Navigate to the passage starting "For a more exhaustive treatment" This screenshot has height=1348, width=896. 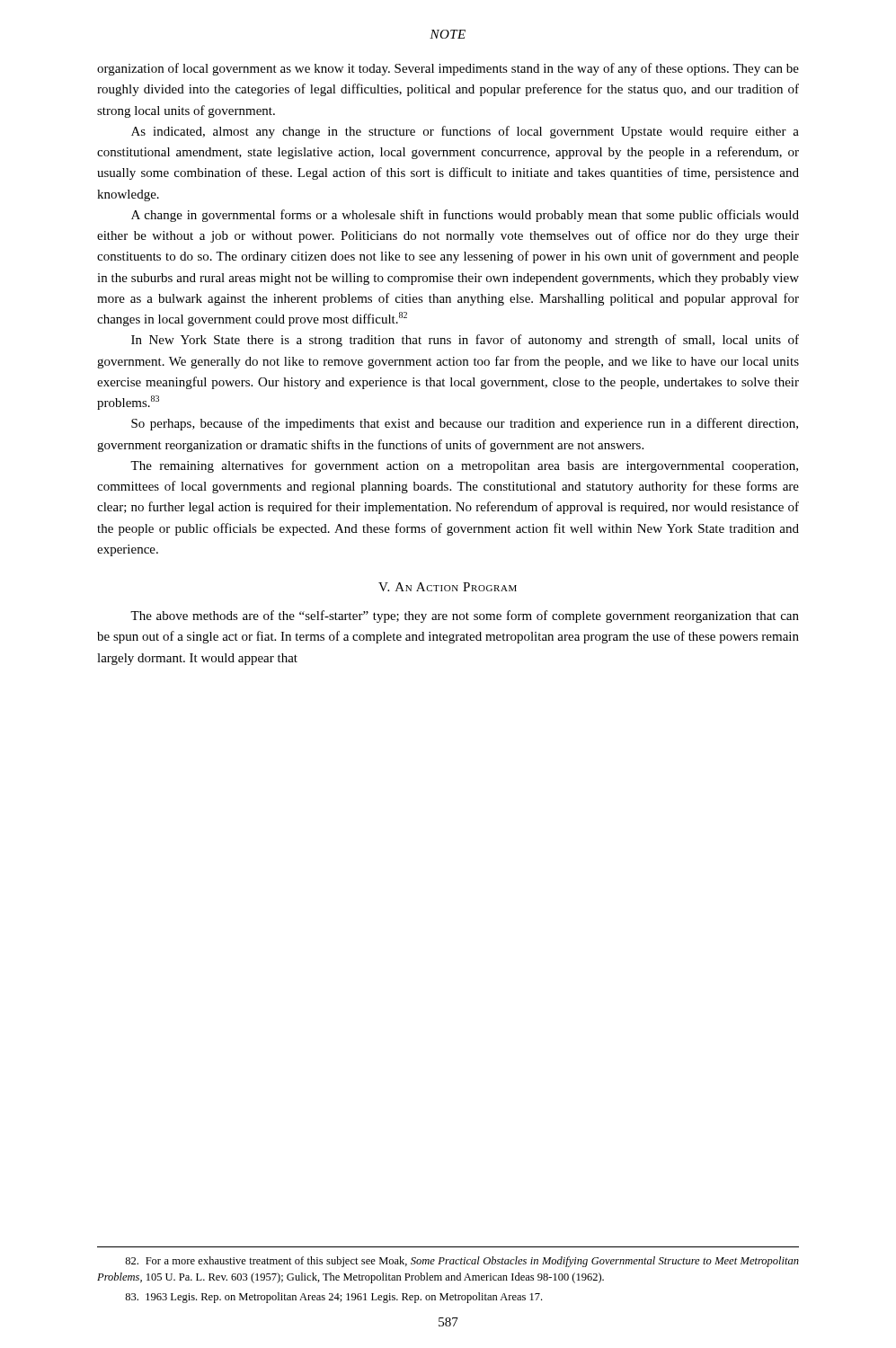(x=448, y=1279)
